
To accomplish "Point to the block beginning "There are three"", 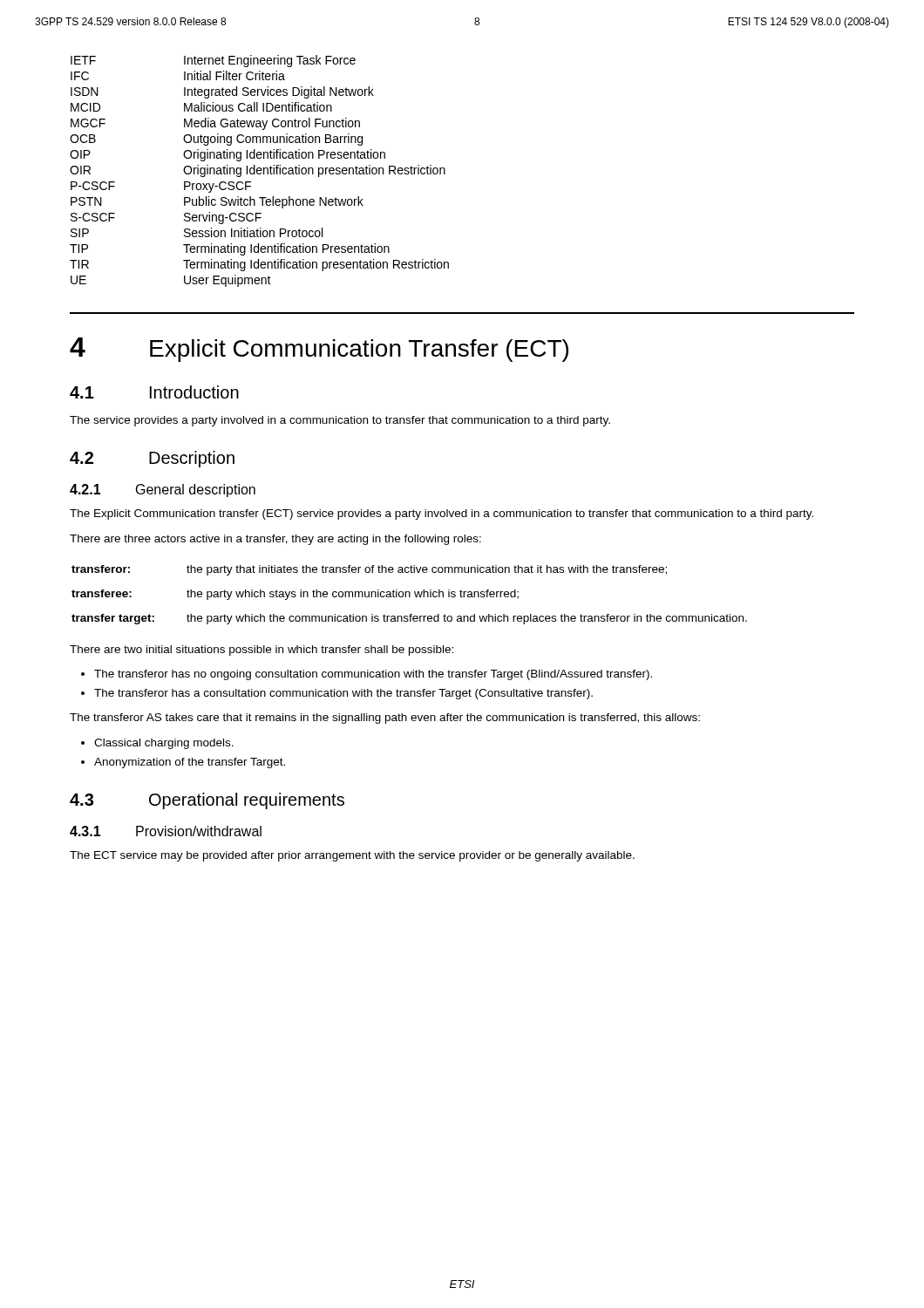I will click(462, 539).
